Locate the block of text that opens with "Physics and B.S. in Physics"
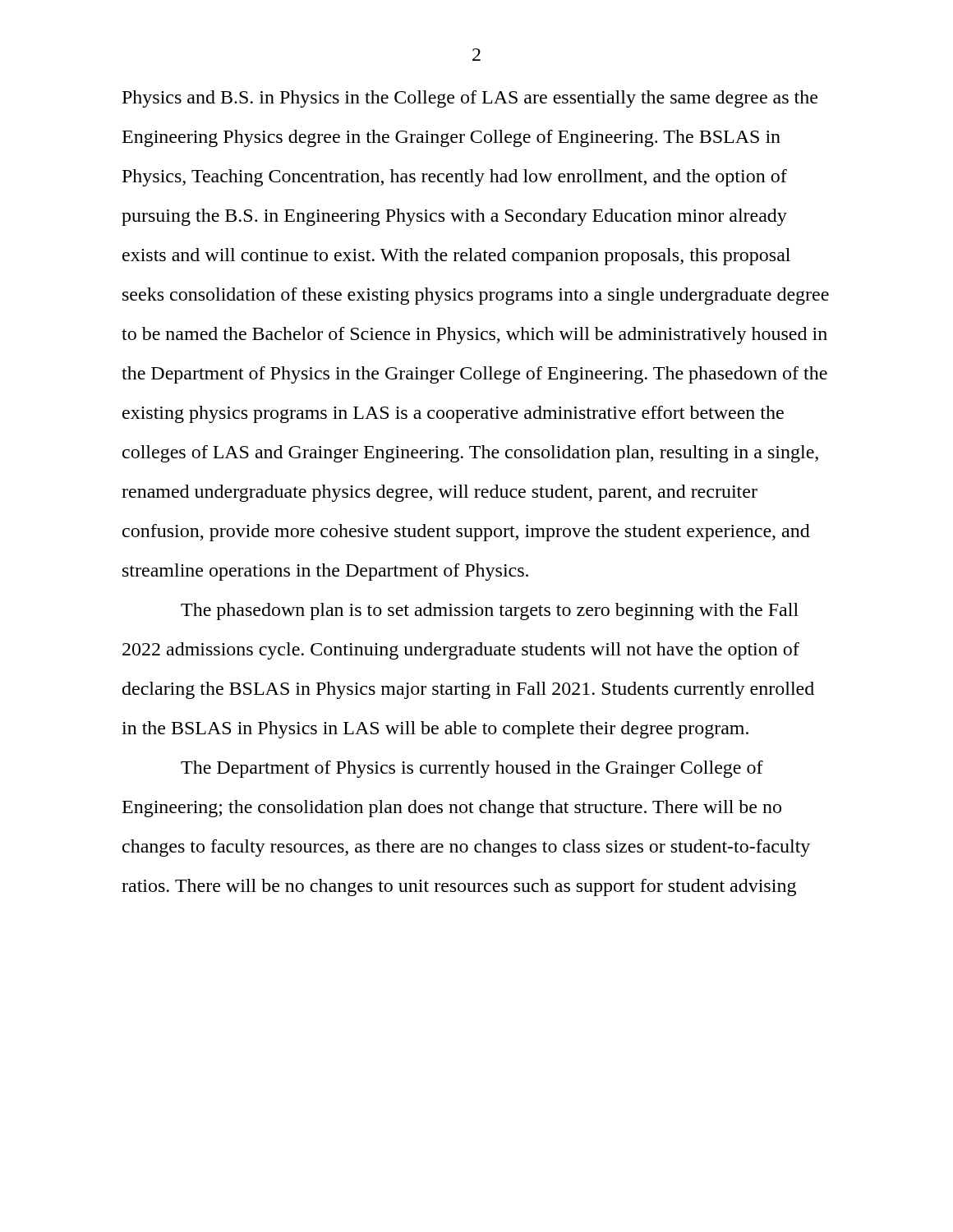 tap(475, 333)
